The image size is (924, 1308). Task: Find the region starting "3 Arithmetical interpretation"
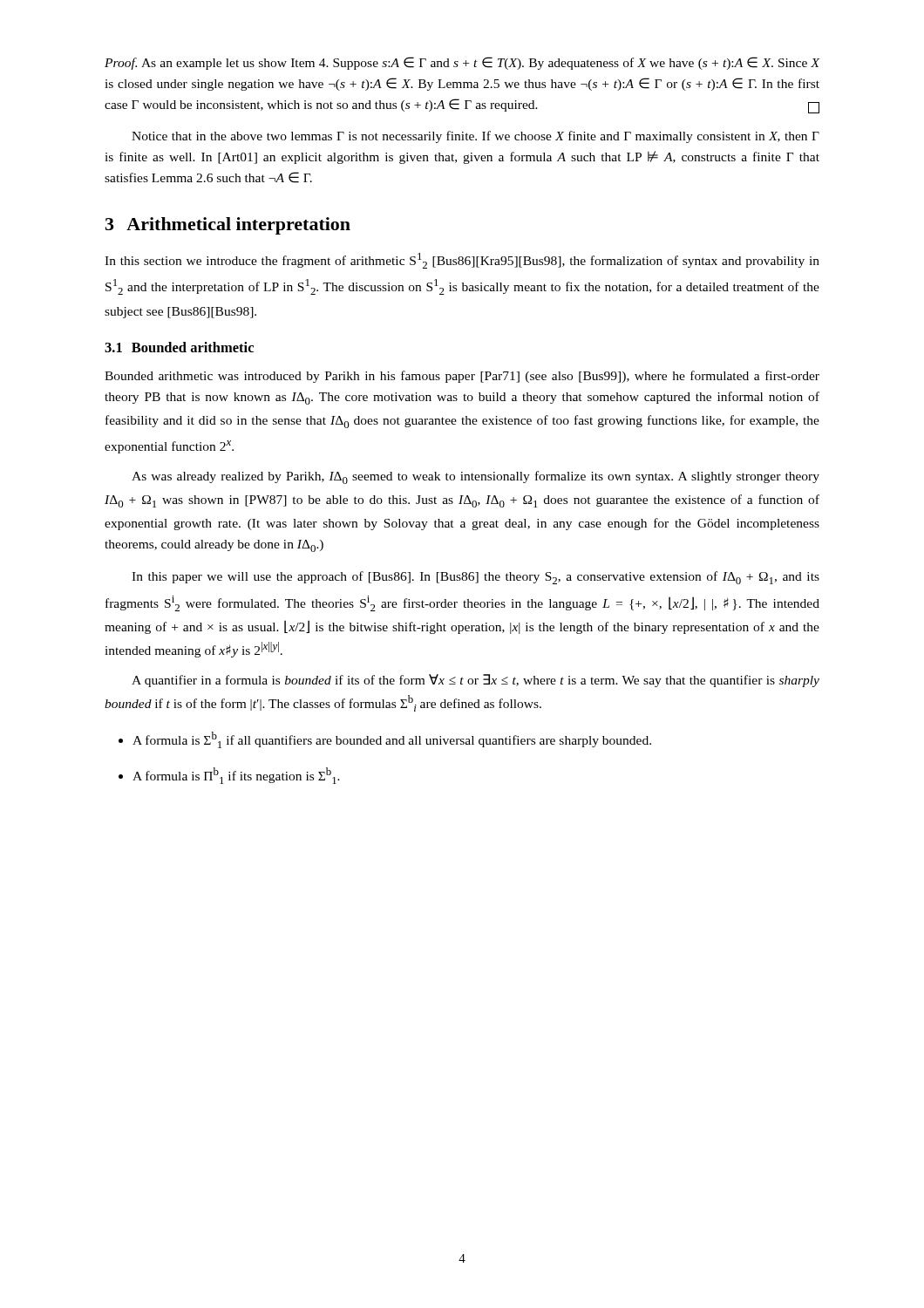(228, 226)
